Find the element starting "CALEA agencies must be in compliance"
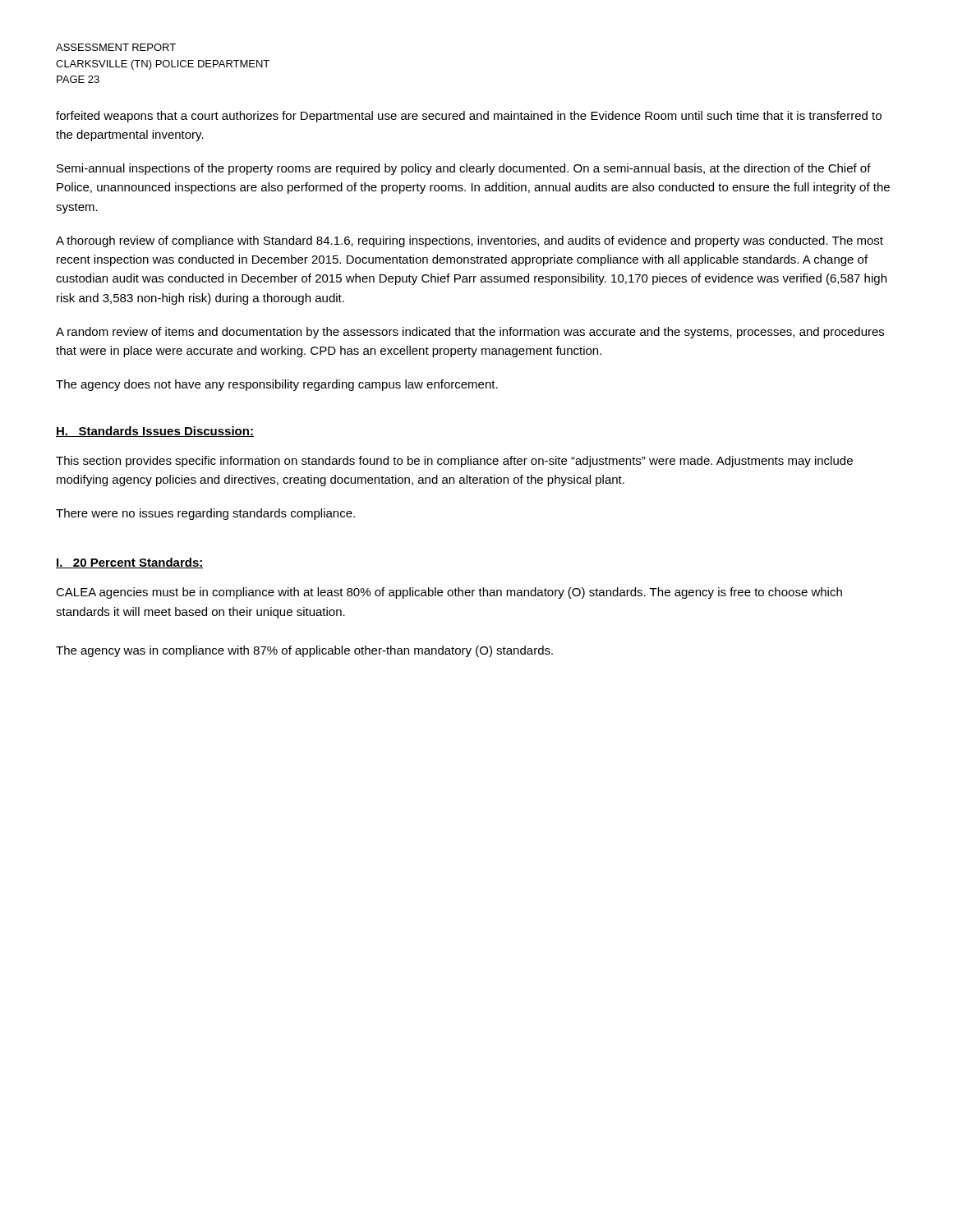Image resolution: width=953 pixels, height=1232 pixels. point(449,602)
